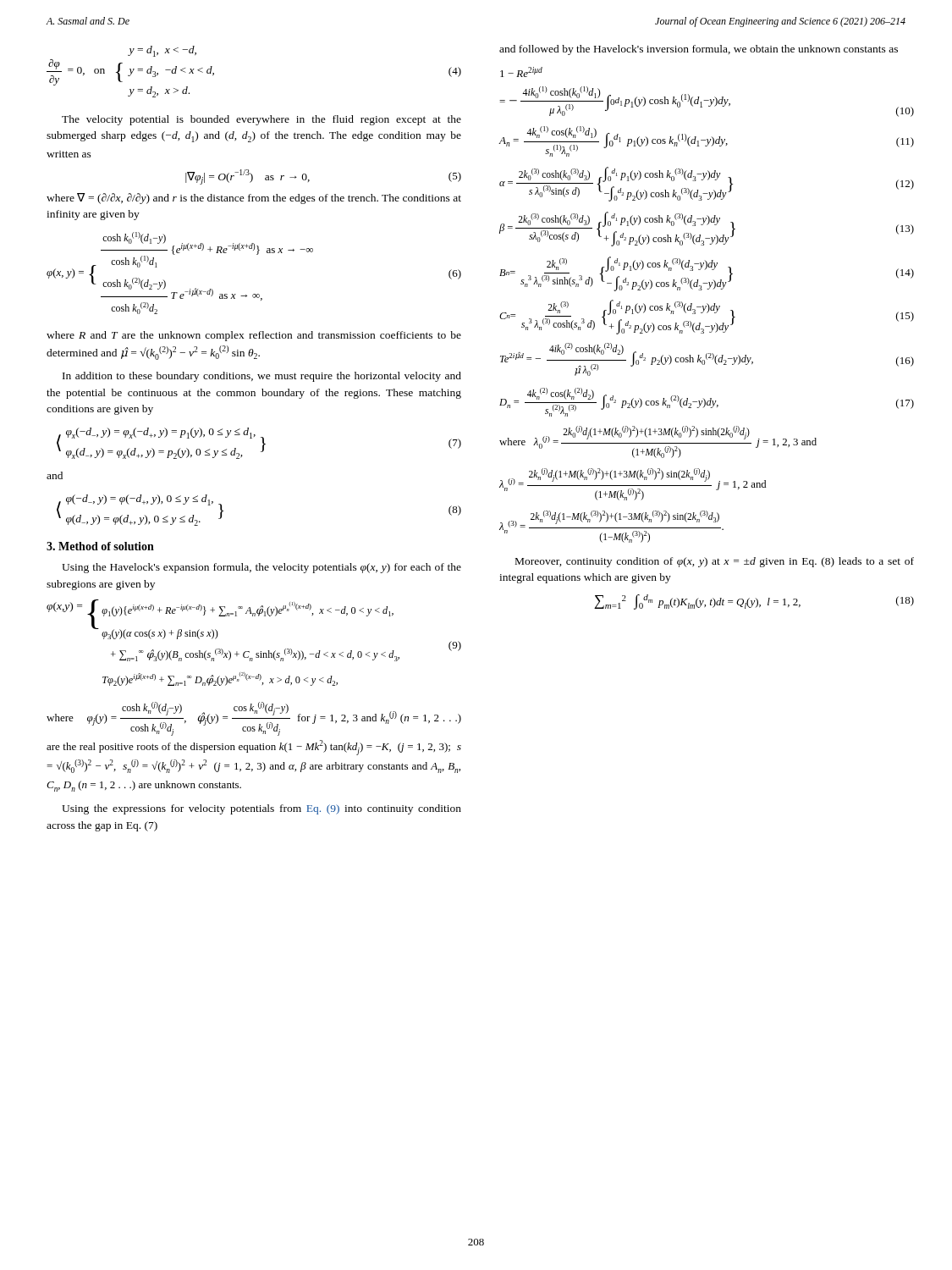The width and height of the screenshot is (952, 1270).
Task: Select the passage starting "An = 4kn(1) cos(kn(1)d1) sn(1)λn(1) ∫0d1"
Action: coord(707,142)
